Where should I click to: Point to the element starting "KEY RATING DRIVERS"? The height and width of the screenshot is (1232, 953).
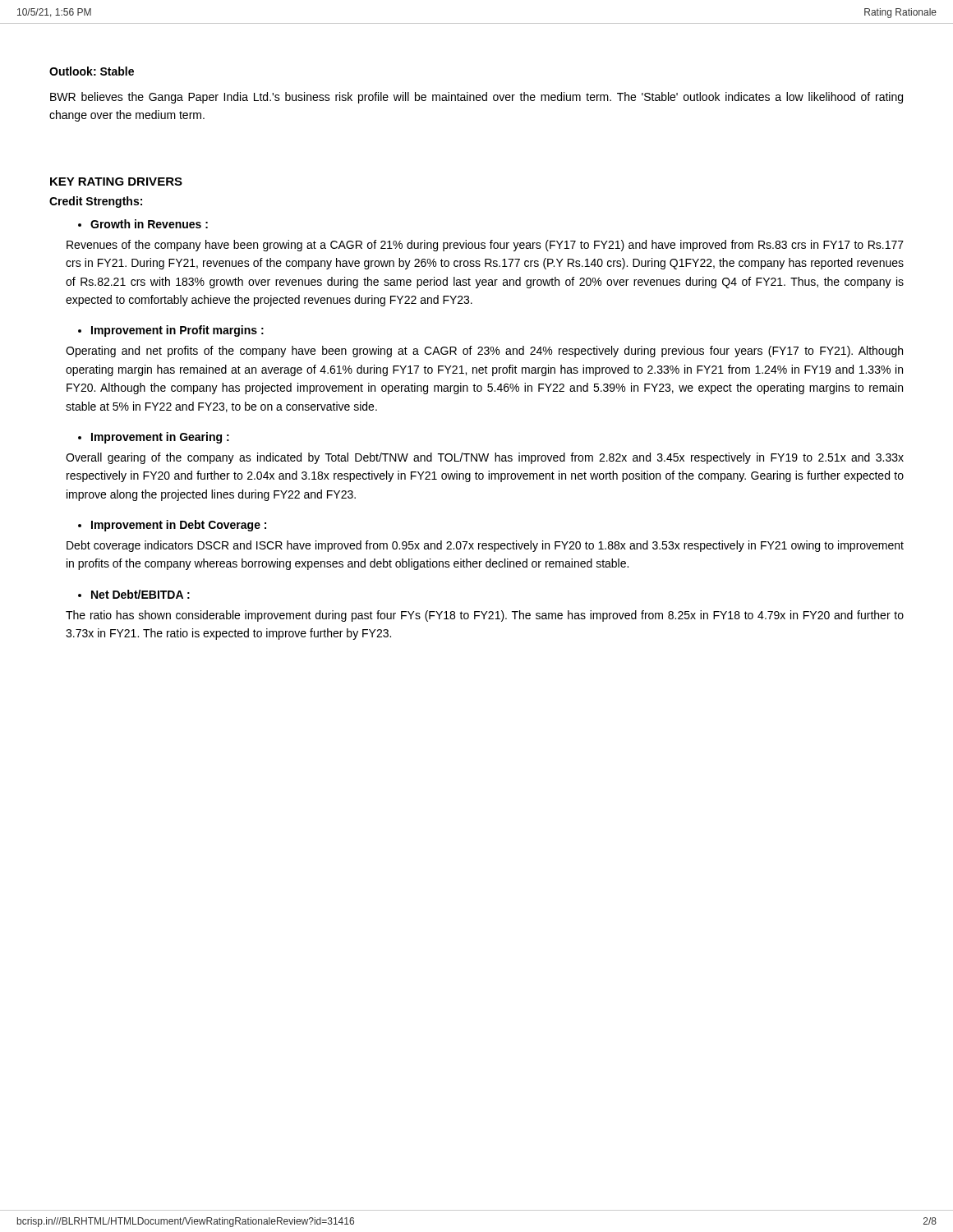coord(116,181)
